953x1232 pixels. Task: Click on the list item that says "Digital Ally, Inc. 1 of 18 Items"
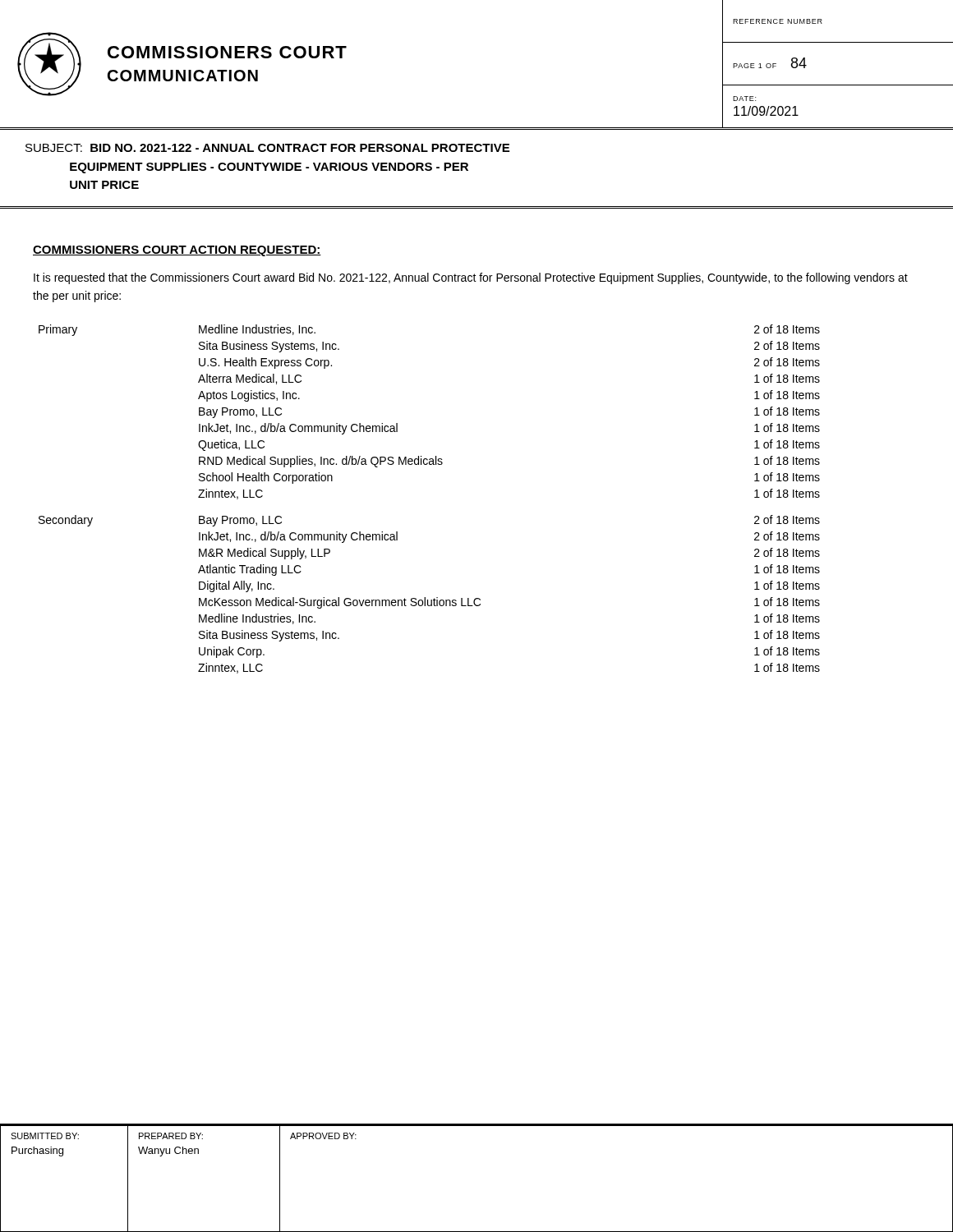476,586
